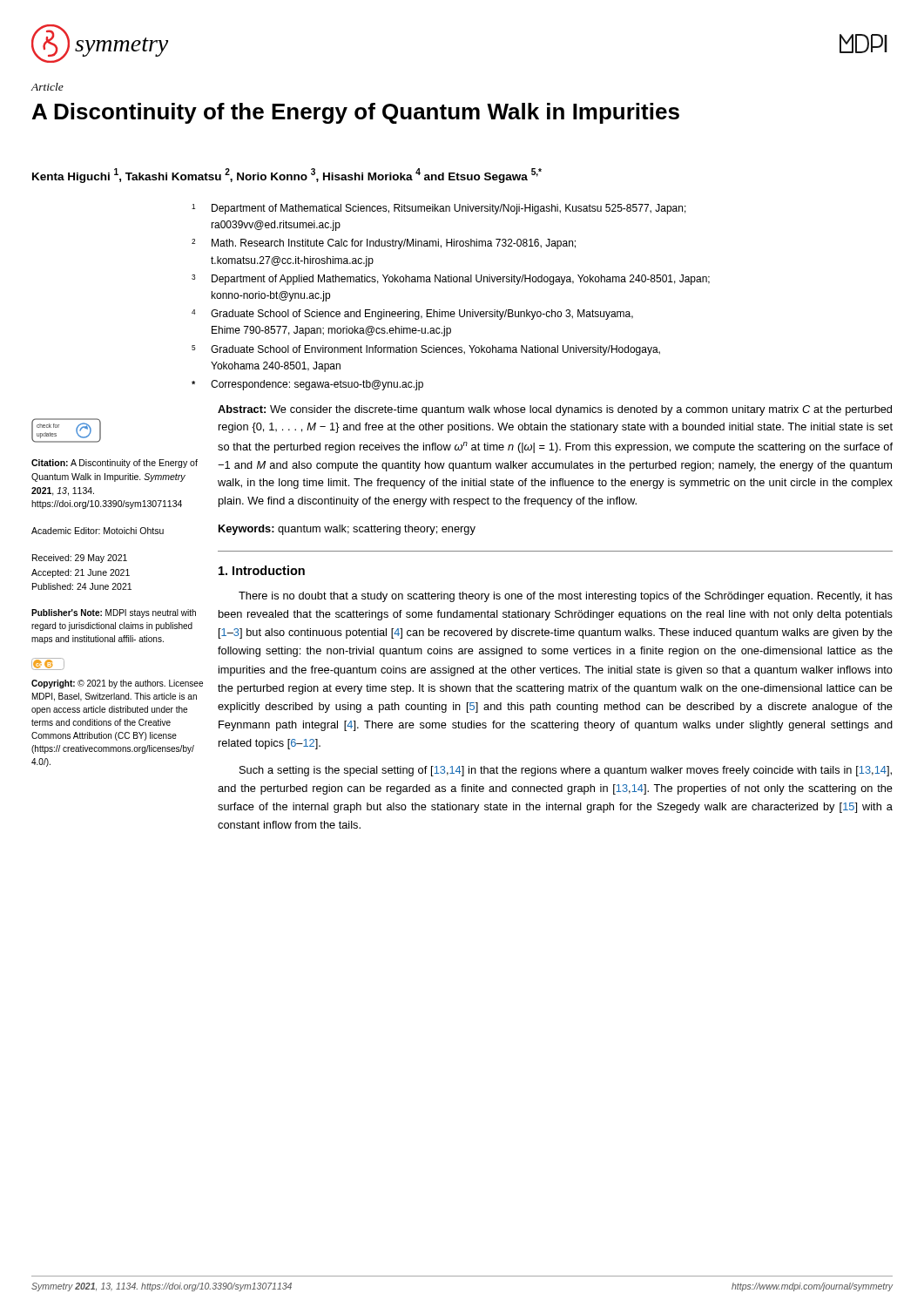The image size is (924, 1307).
Task: Locate the text block that reads "Such a setting is the special"
Action: coord(555,797)
